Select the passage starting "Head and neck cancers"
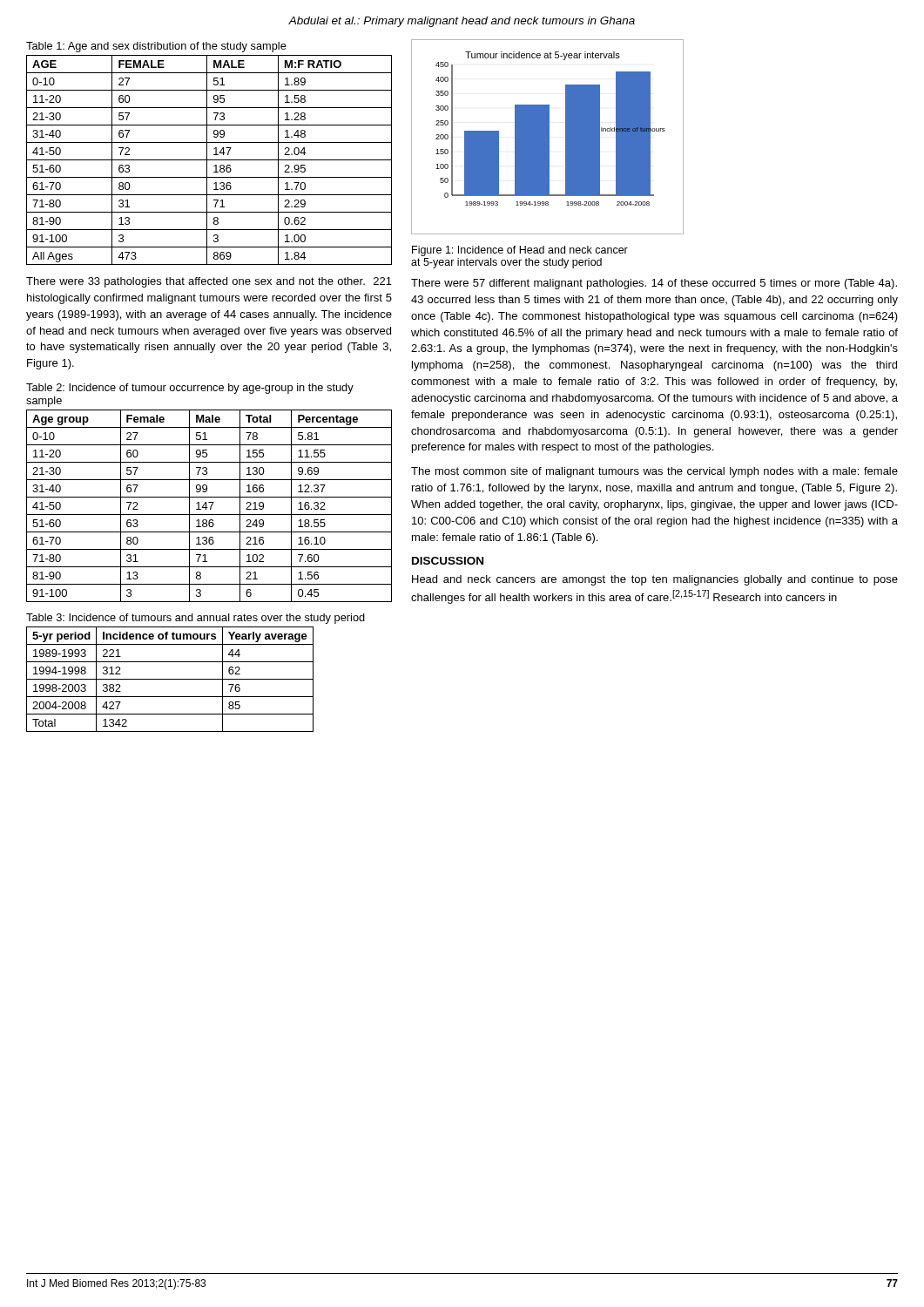Image resolution: width=924 pixels, height=1307 pixels. [x=654, y=588]
